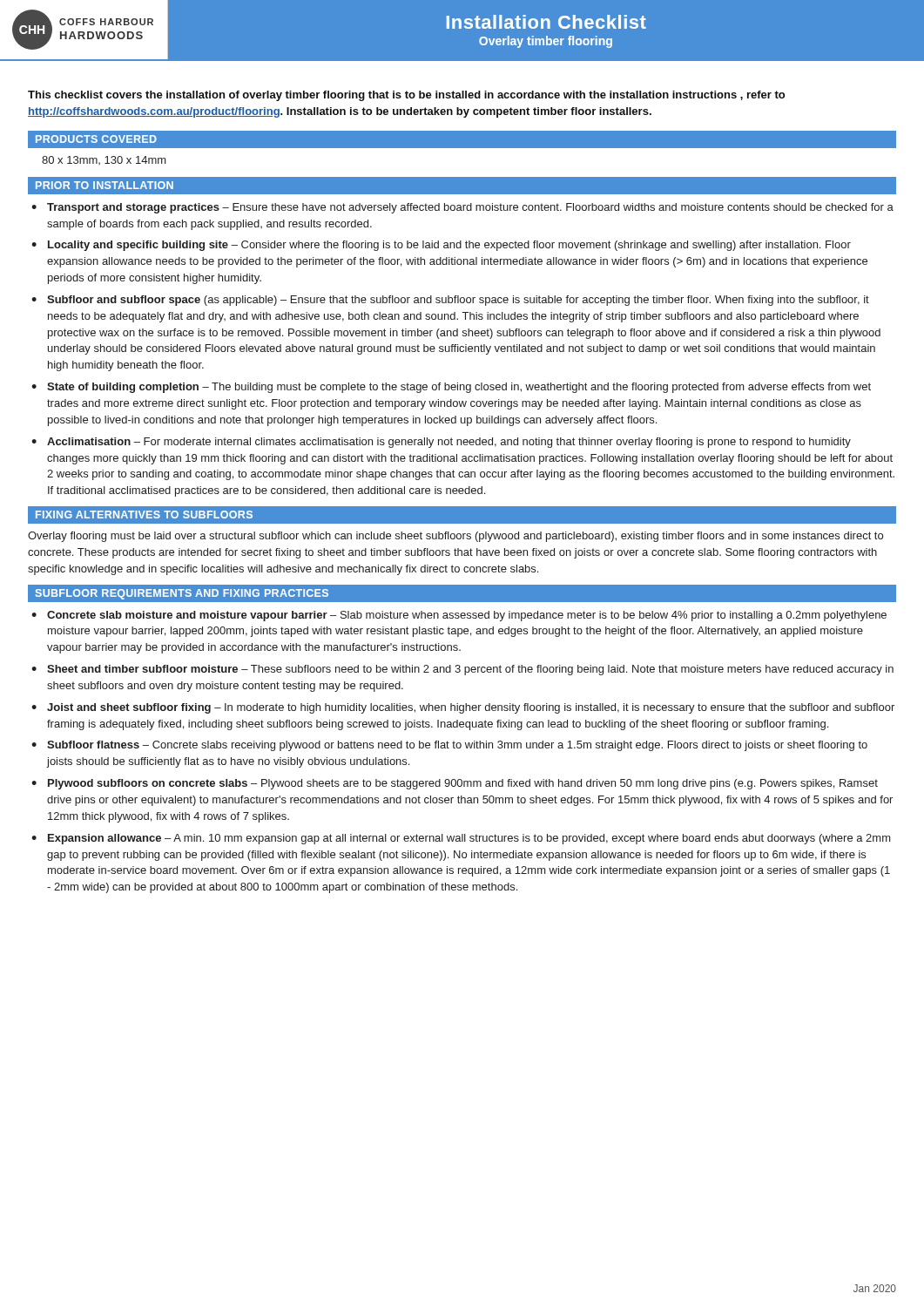Select the passage starting "80 x 13mm, 130 x 14mm"
This screenshot has height=1307, width=924.
coord(104,160)
